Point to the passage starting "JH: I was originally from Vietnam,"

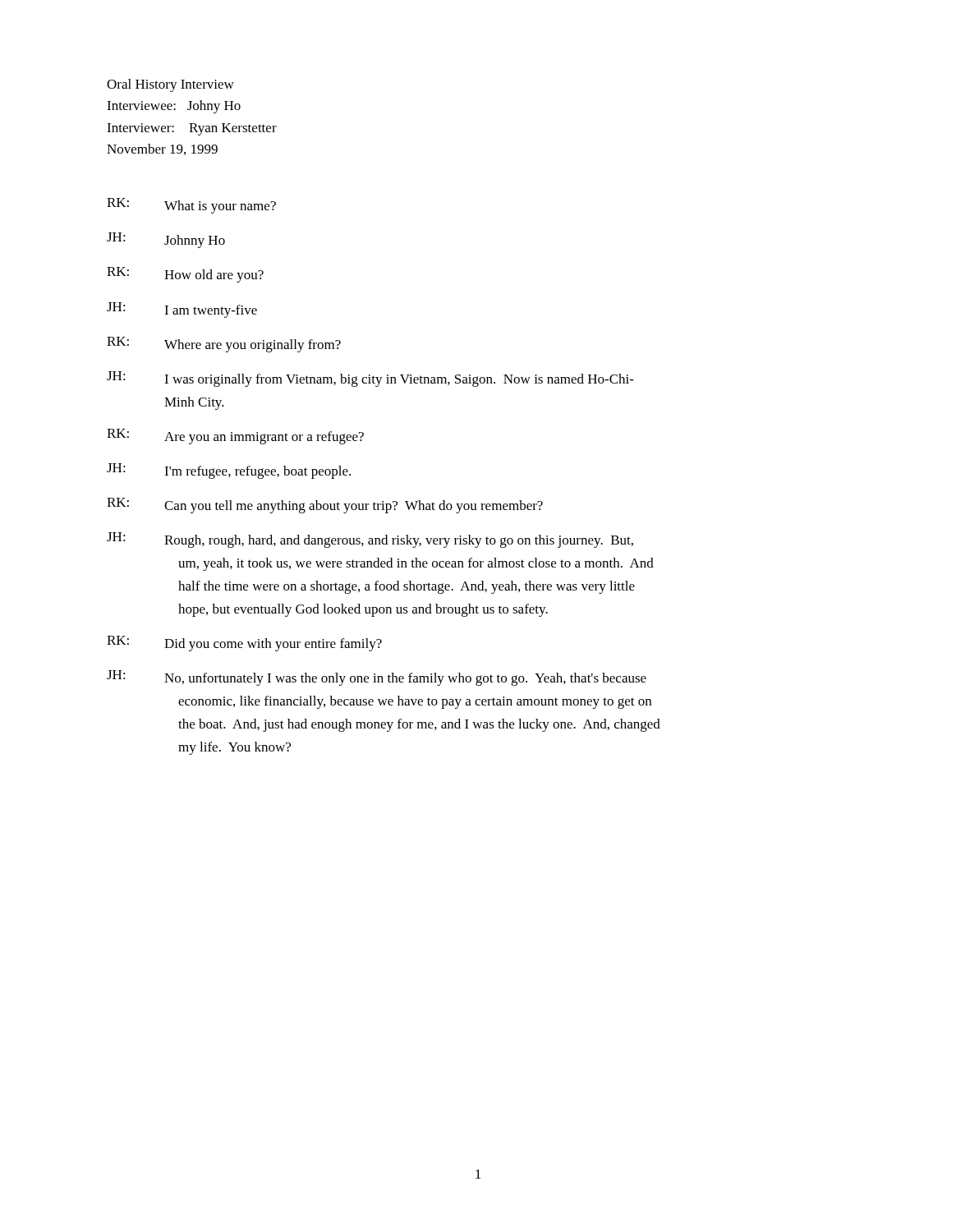coord(478,391)
